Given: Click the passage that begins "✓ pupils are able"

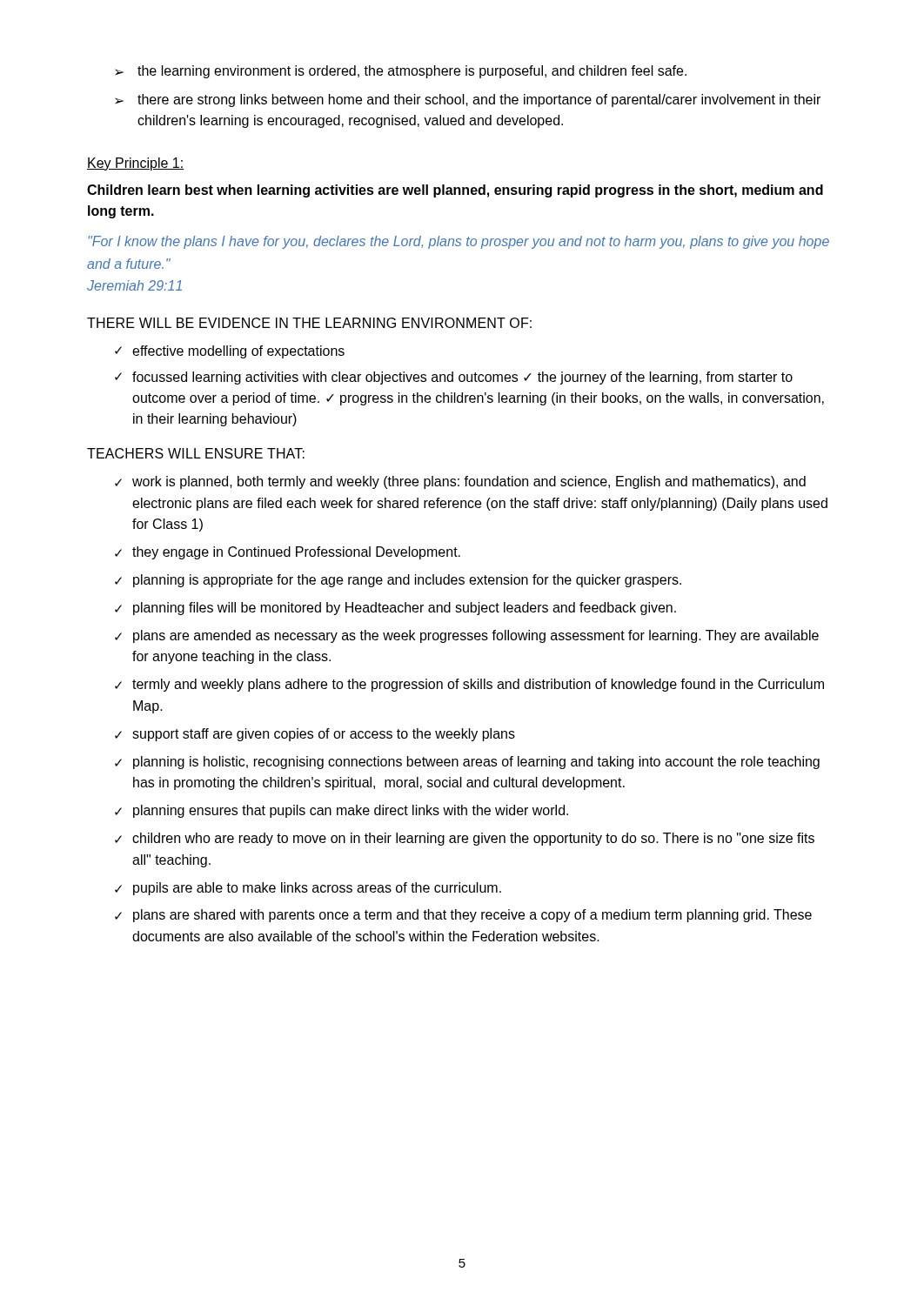Looking at the screenshot, I should (x=475, y=888).
